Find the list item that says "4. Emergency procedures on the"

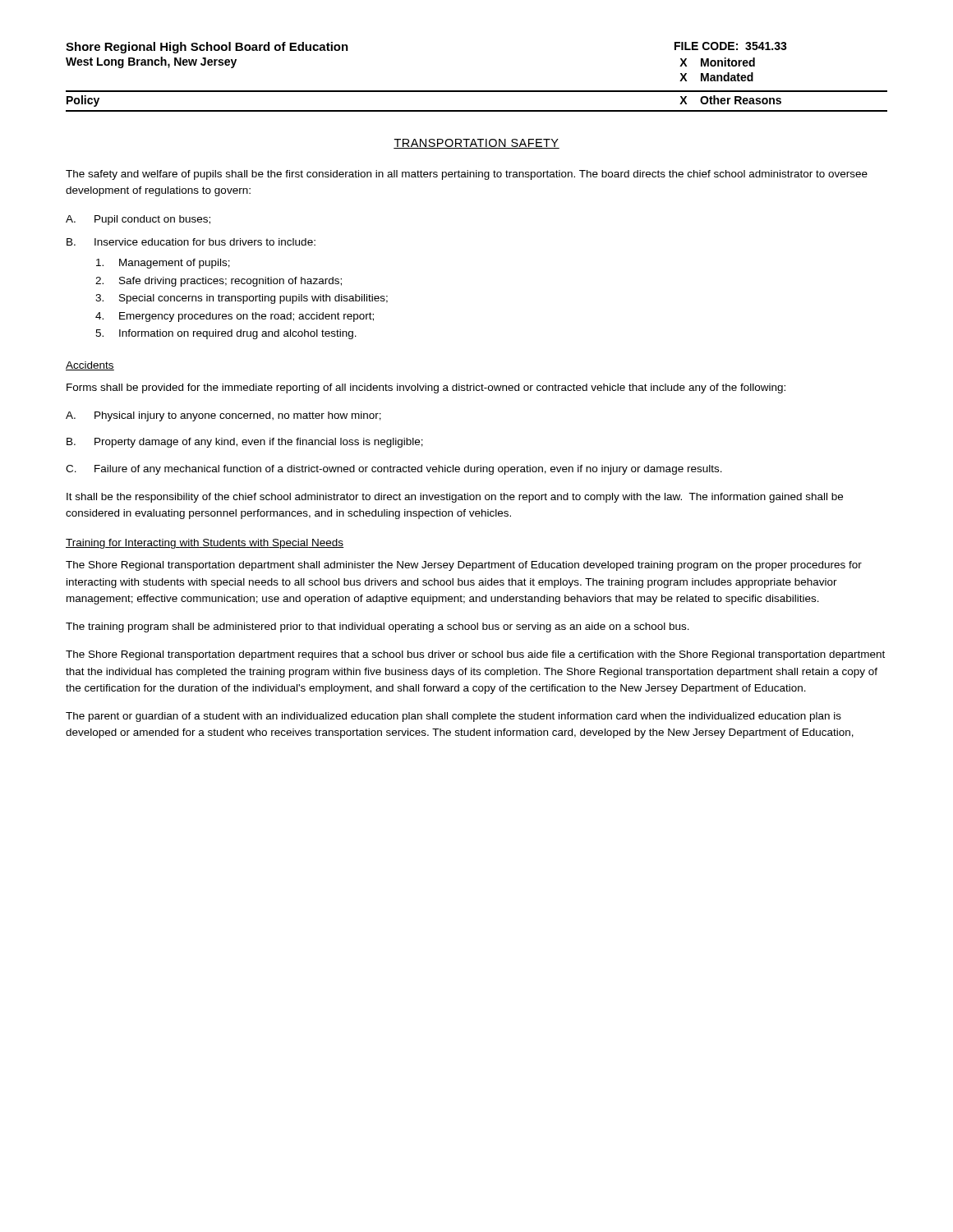pyautogui.click(x=235, y=317)
